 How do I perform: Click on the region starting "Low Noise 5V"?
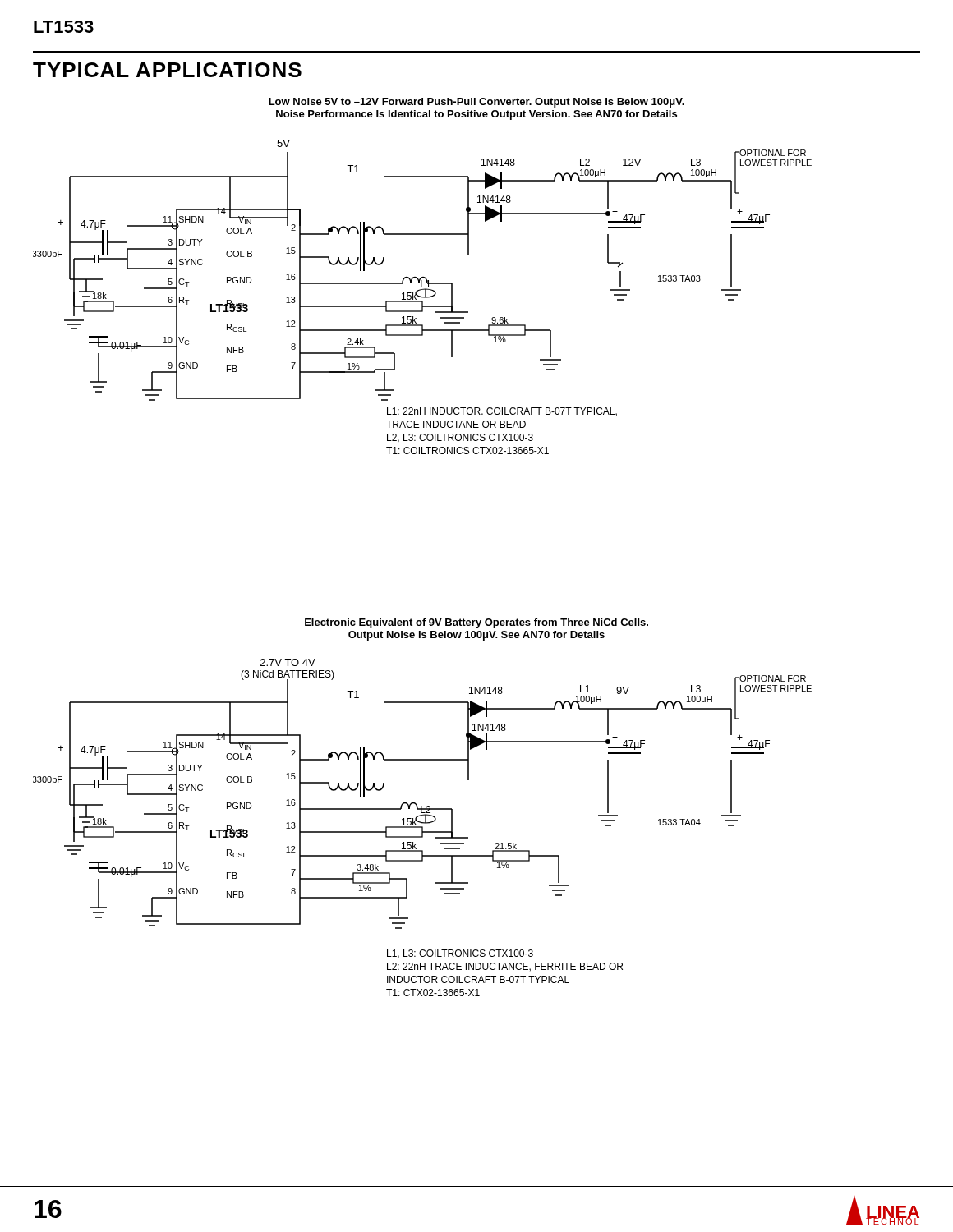pyautogui.click(x=476, y=108)
